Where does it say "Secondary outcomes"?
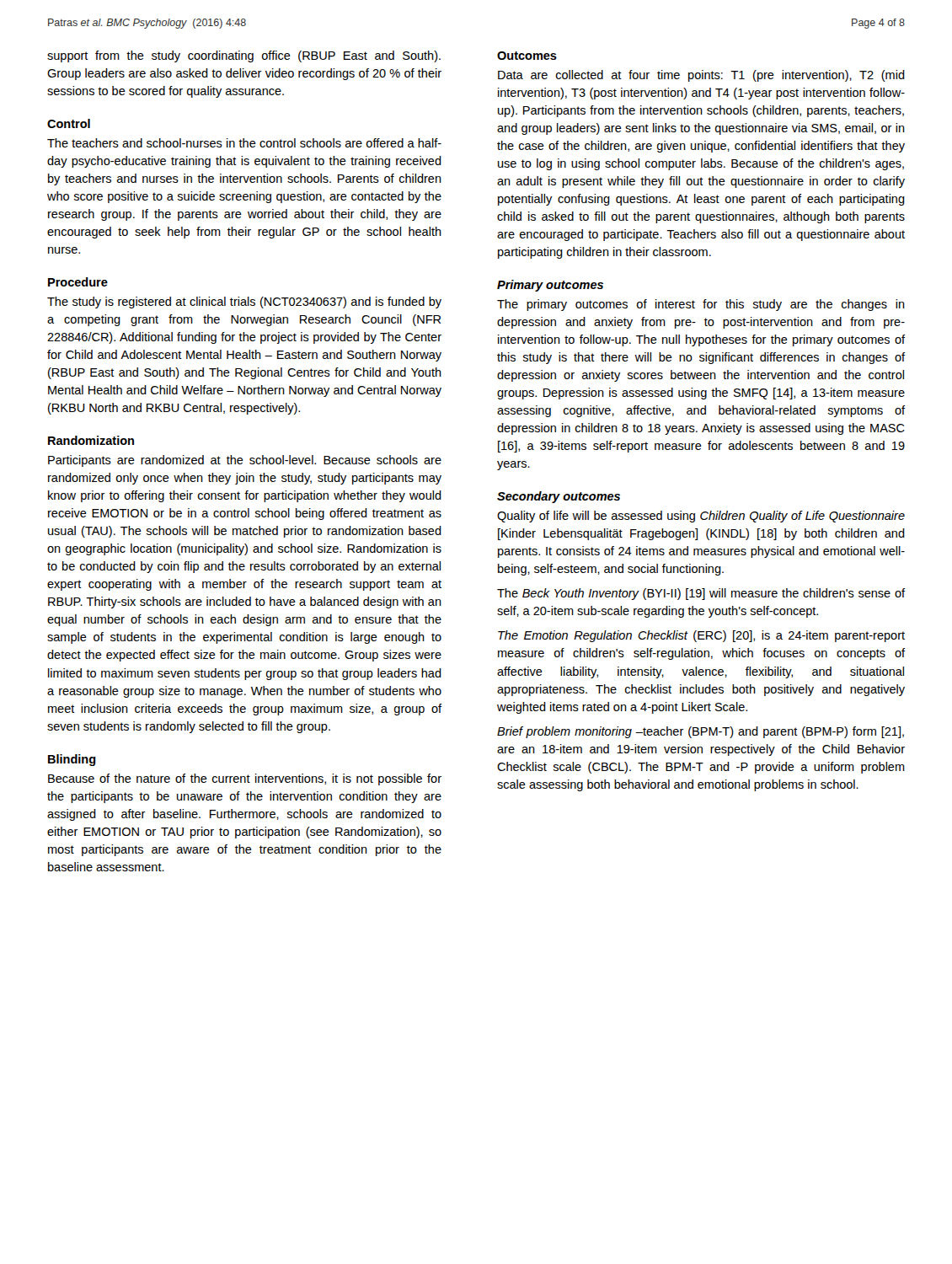This screenshot has height=1264, width=952. 559,497
